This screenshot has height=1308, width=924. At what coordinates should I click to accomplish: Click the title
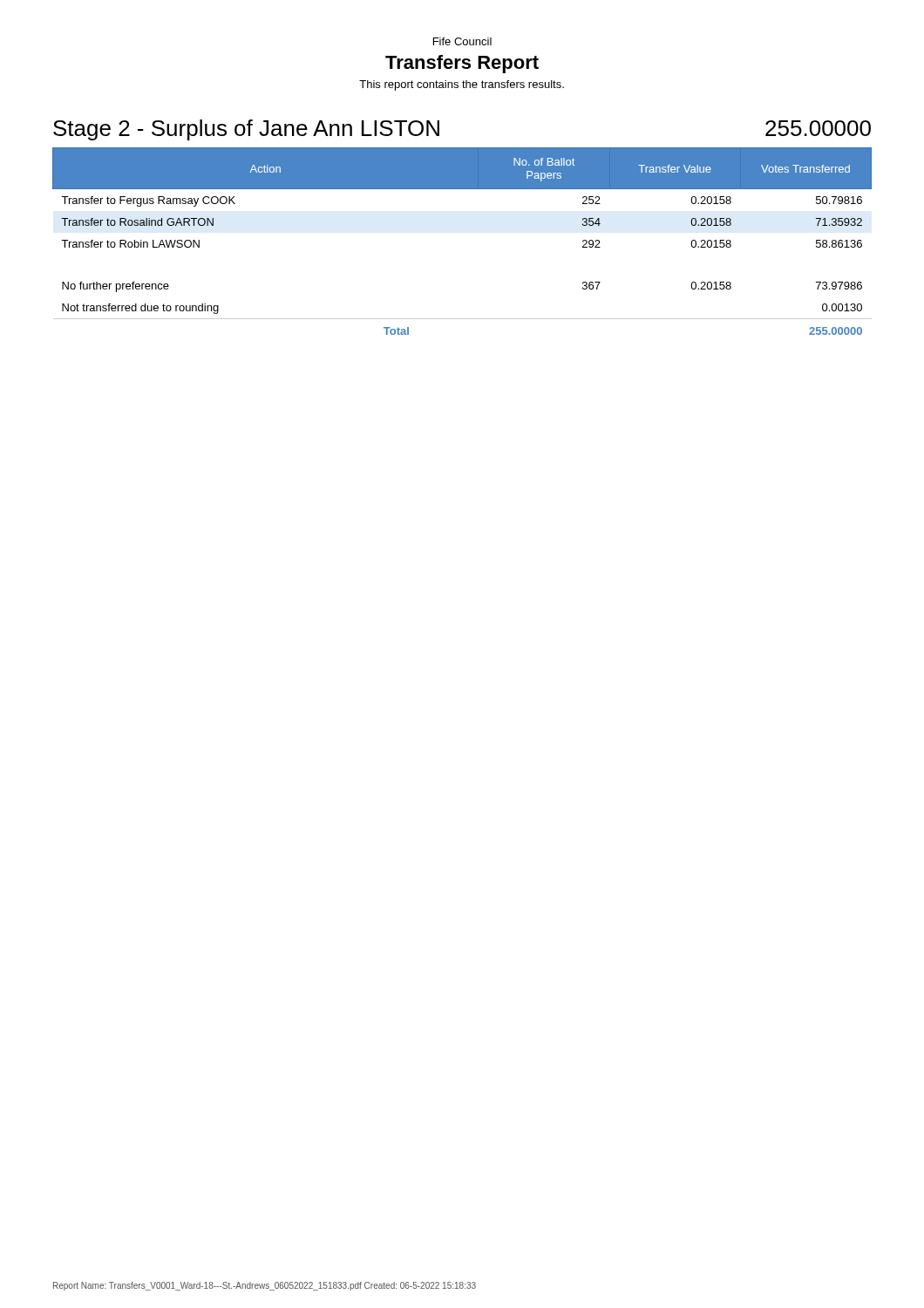462,62
